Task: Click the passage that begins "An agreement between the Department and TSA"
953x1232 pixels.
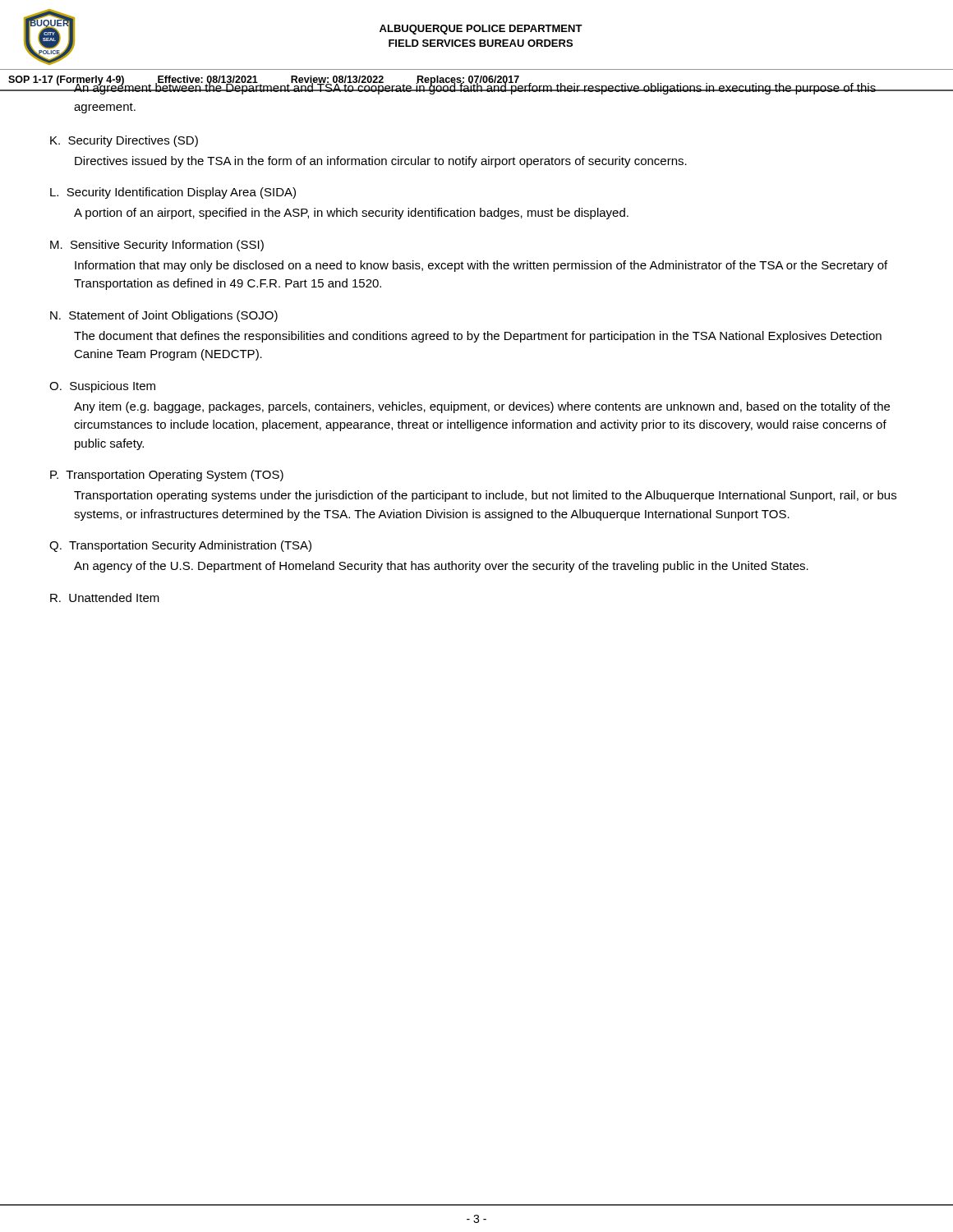Action: click(x=475, y=97)
